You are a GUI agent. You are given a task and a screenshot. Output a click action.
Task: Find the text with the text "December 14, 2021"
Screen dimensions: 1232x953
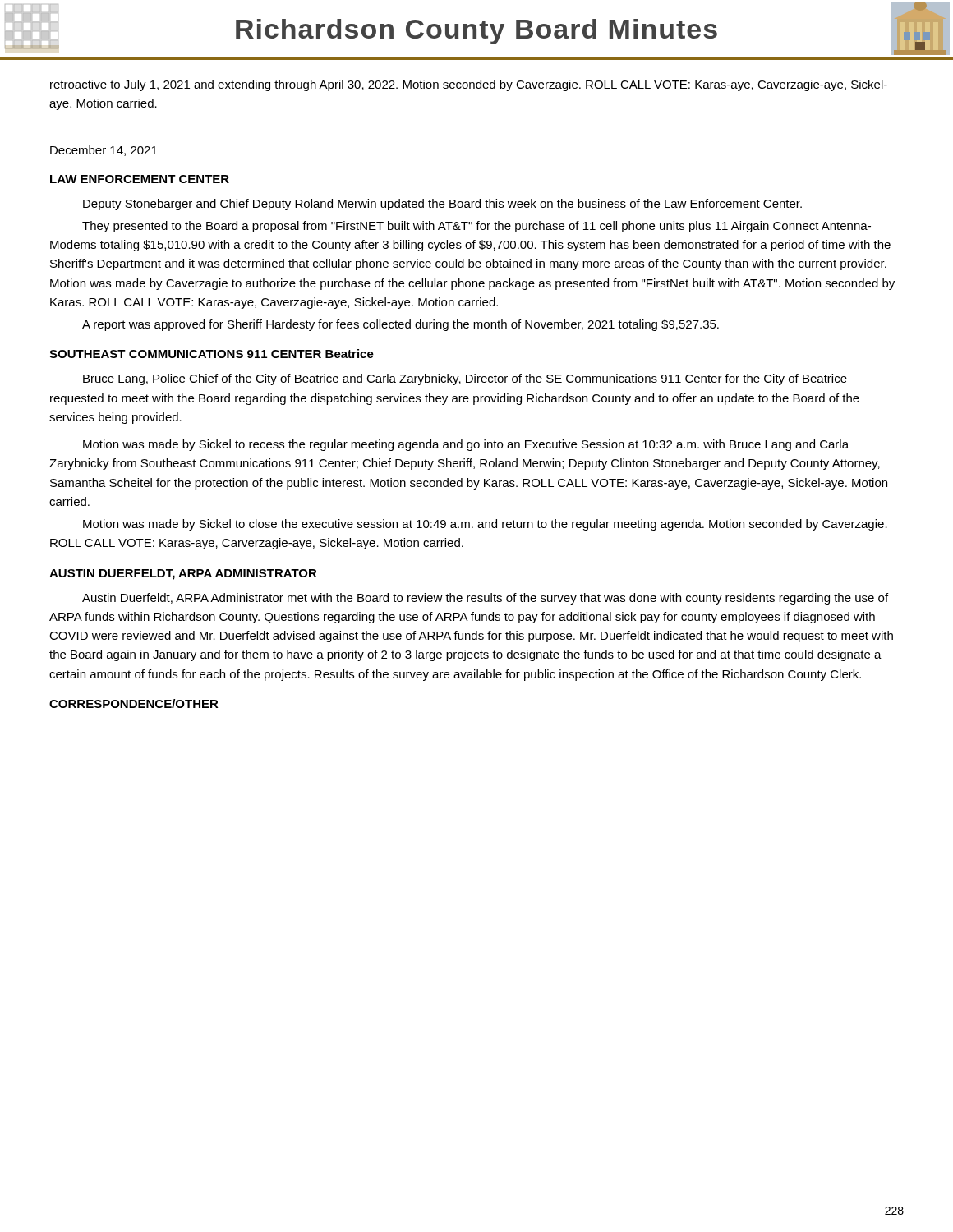pos(103,150)
